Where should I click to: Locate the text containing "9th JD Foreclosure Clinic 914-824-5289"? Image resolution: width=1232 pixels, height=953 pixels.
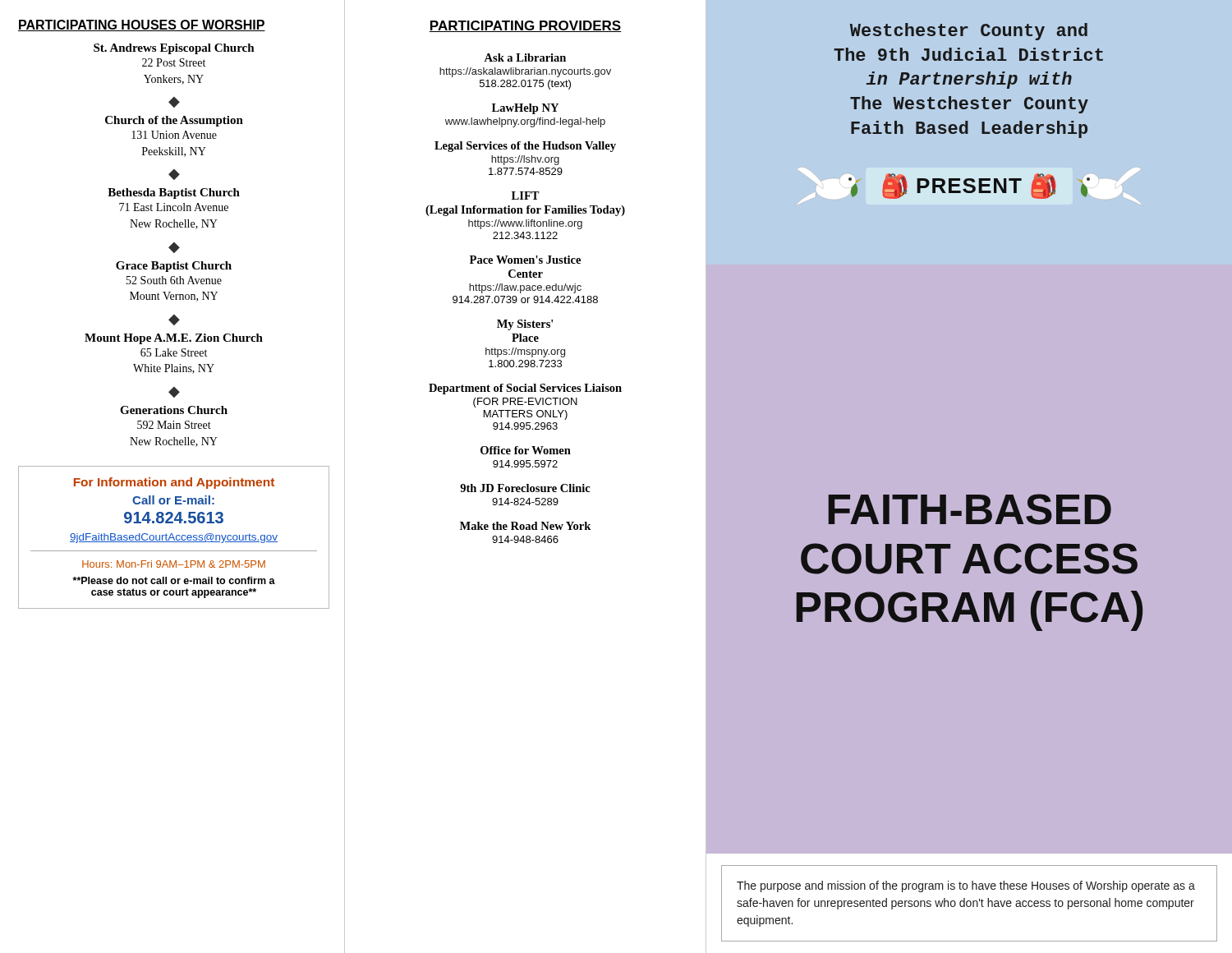click(x=525, y=495)
